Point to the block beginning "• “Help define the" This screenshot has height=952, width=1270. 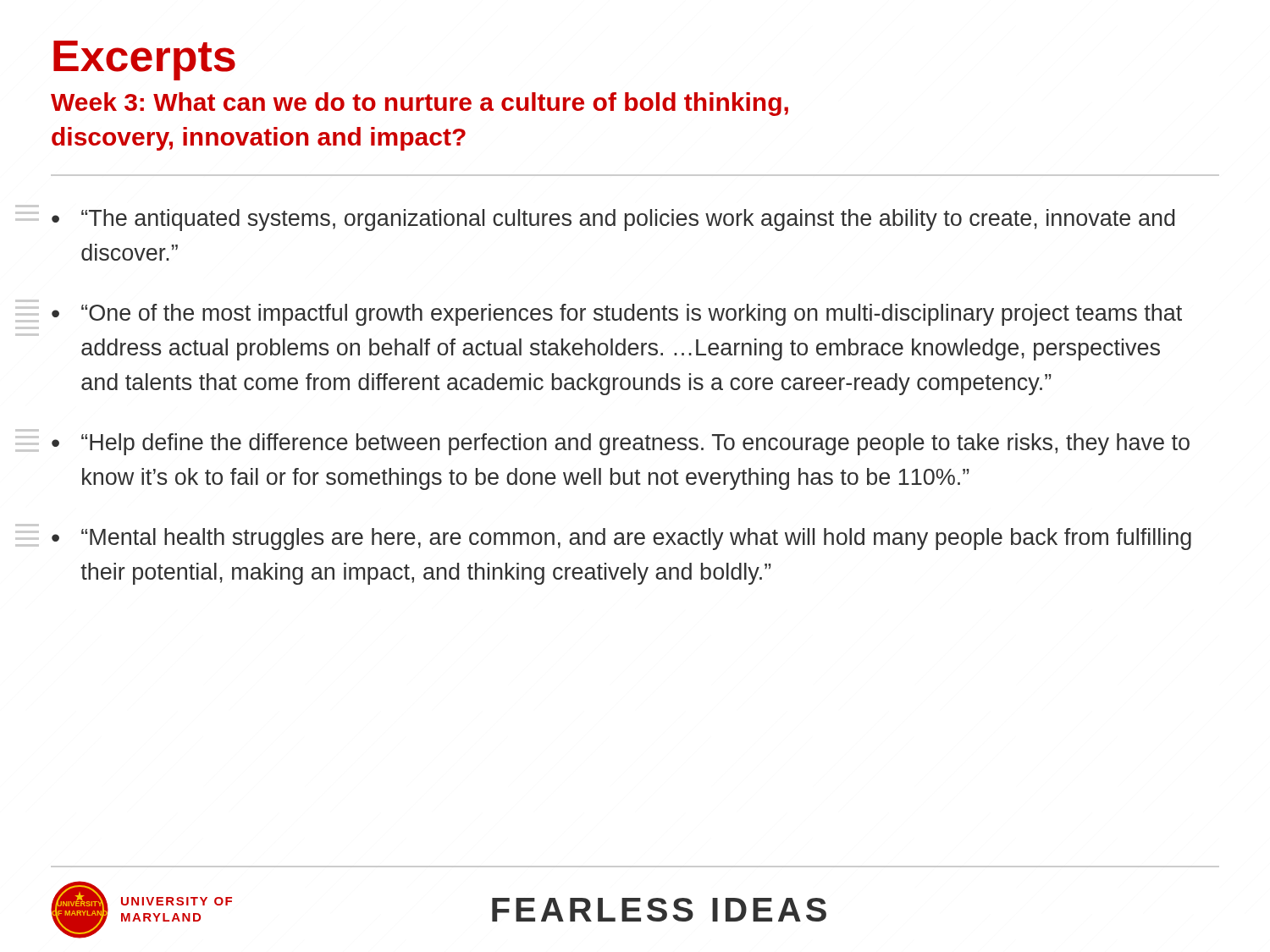627,461
